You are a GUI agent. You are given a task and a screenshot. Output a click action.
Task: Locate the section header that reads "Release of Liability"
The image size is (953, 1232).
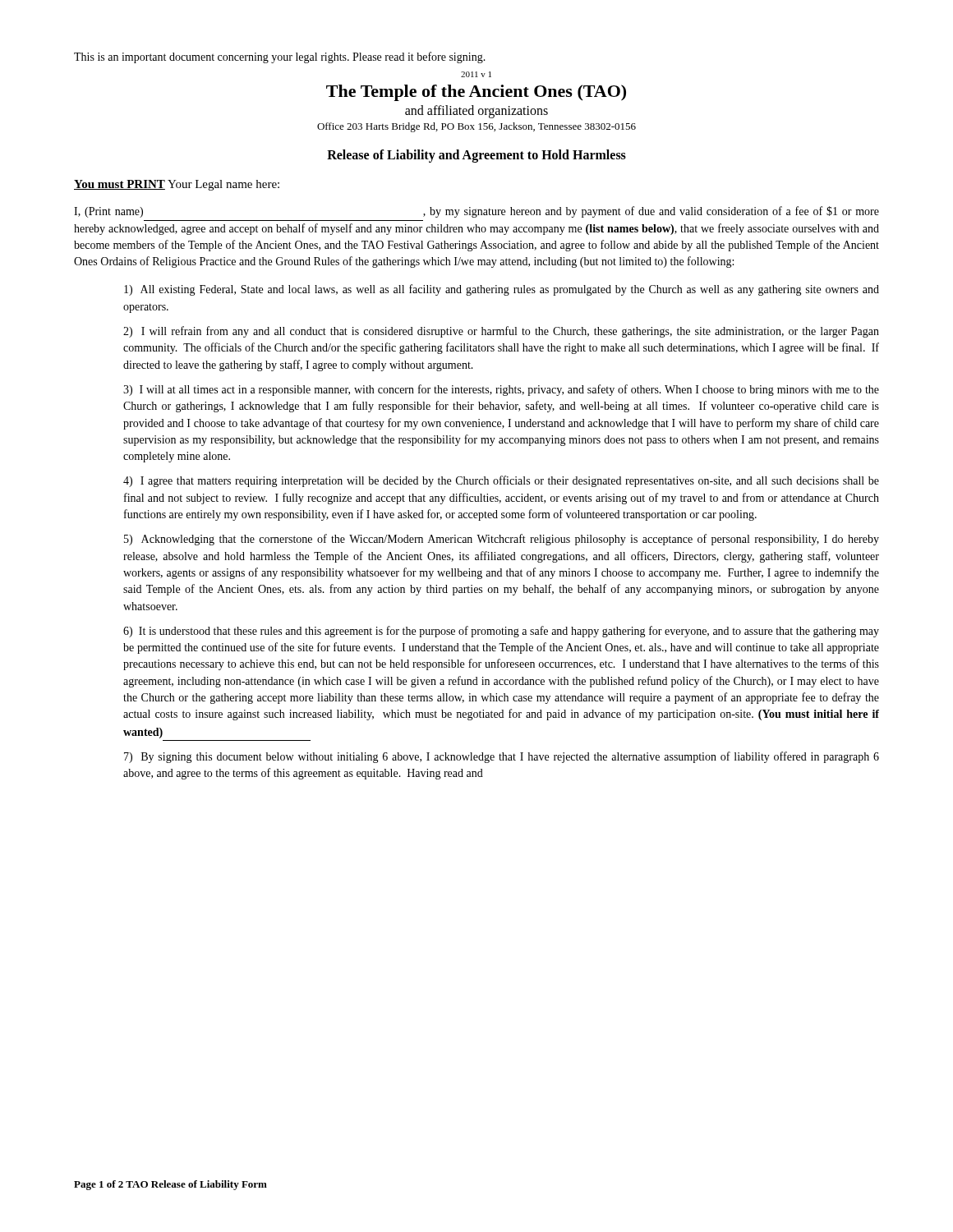(476, 155)
